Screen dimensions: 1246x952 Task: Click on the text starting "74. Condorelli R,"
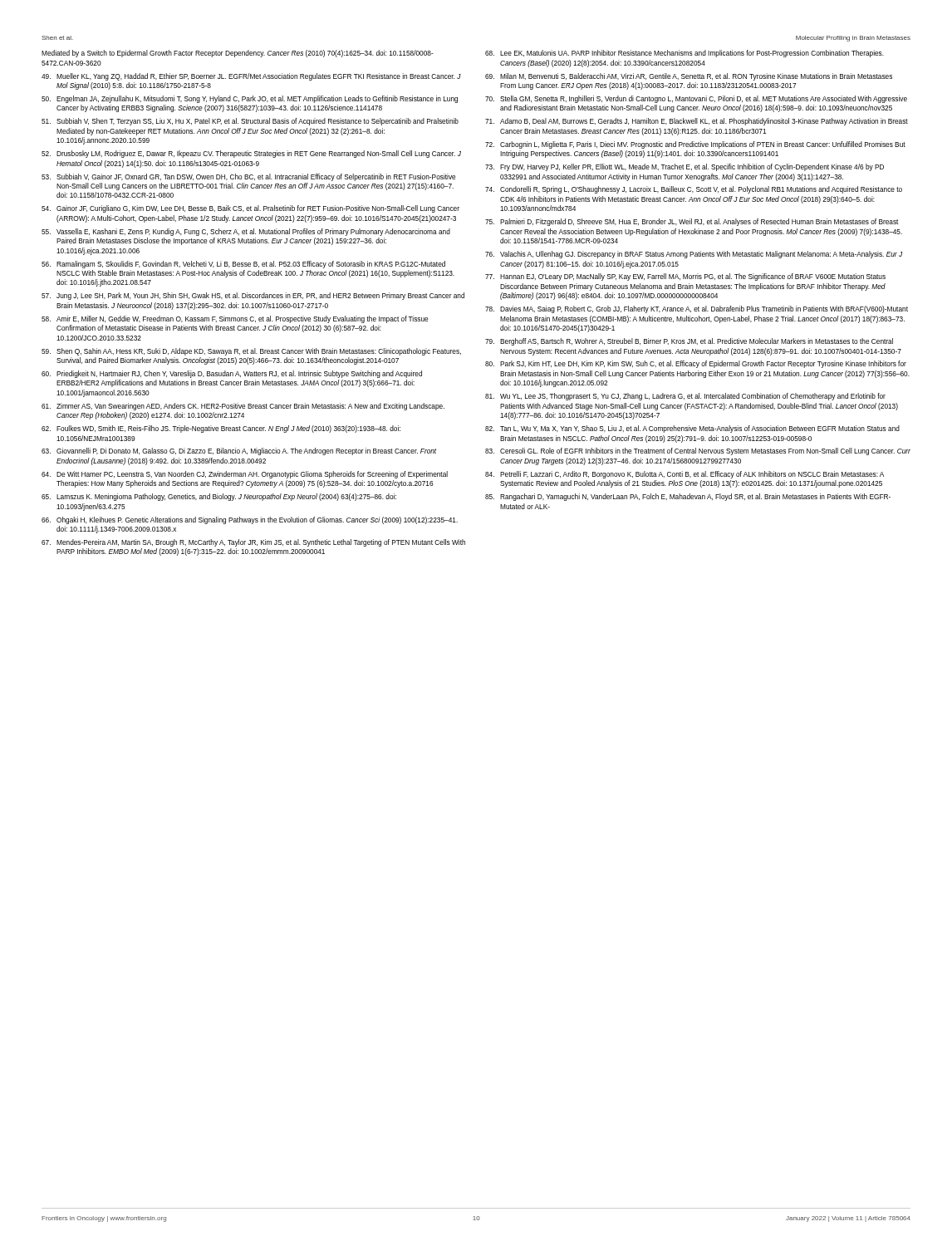(x=698, y=200)
